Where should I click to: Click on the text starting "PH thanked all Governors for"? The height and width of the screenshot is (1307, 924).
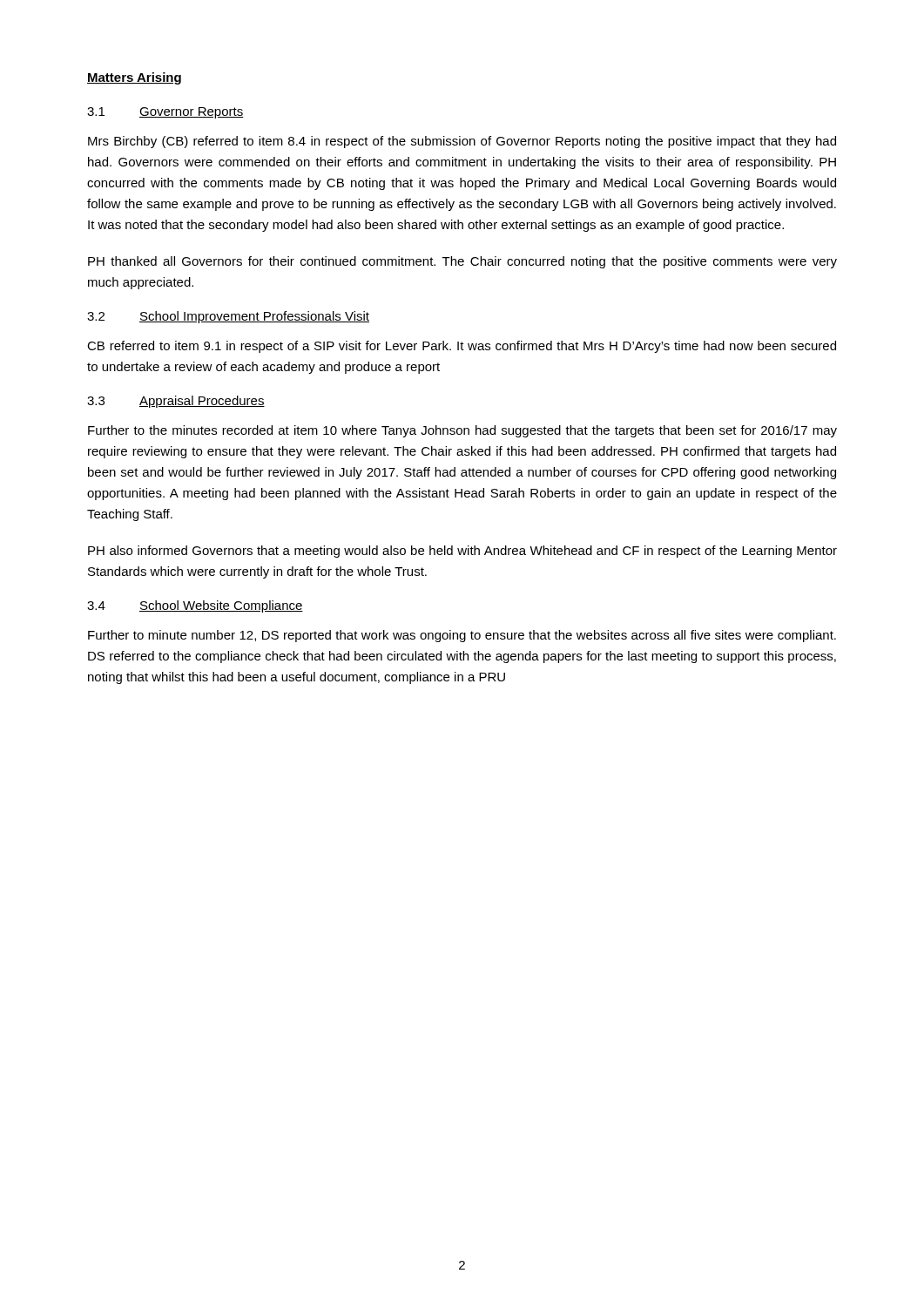pos(462,272)
